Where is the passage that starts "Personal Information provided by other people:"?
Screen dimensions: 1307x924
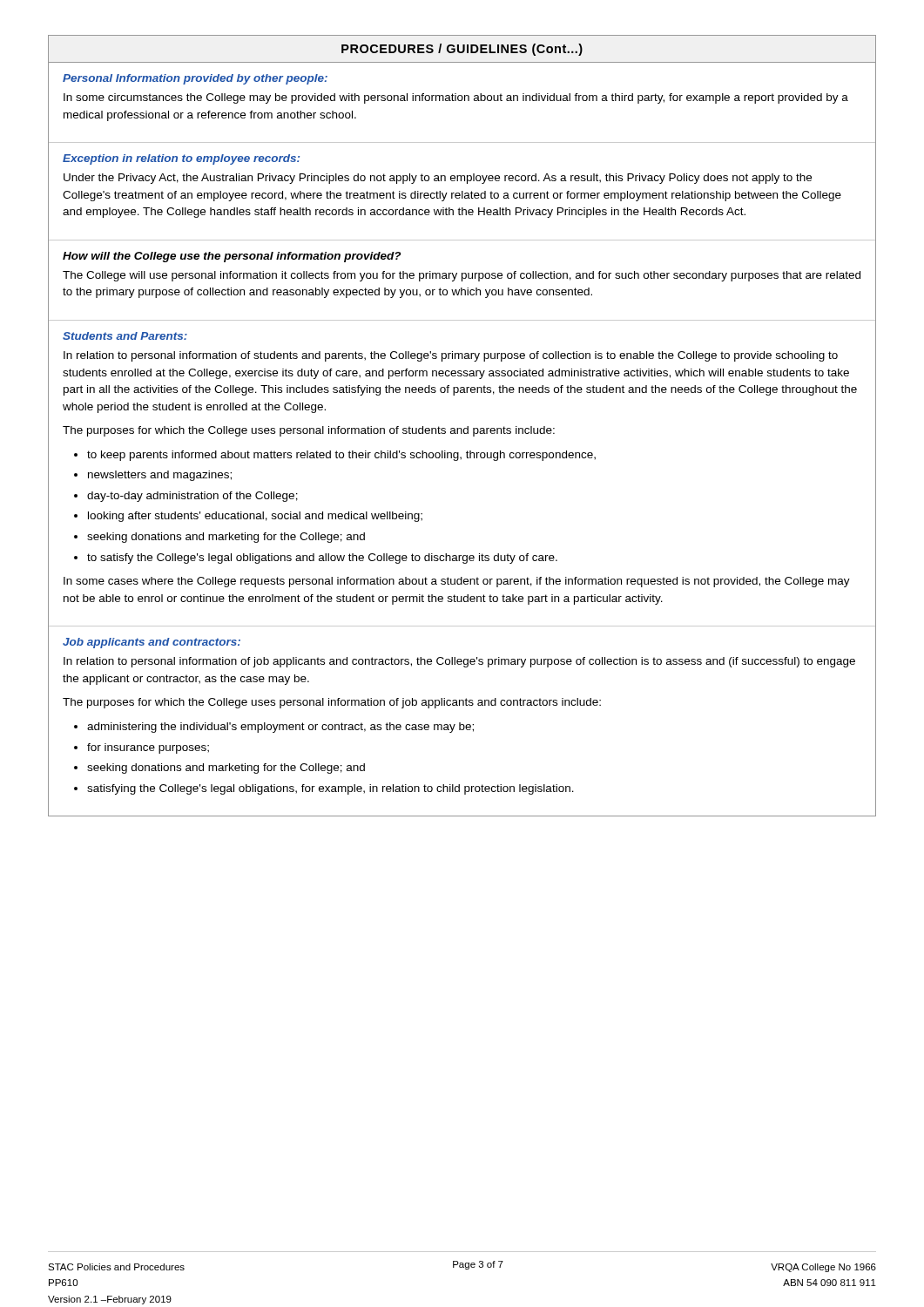click(x=462, y=97)
